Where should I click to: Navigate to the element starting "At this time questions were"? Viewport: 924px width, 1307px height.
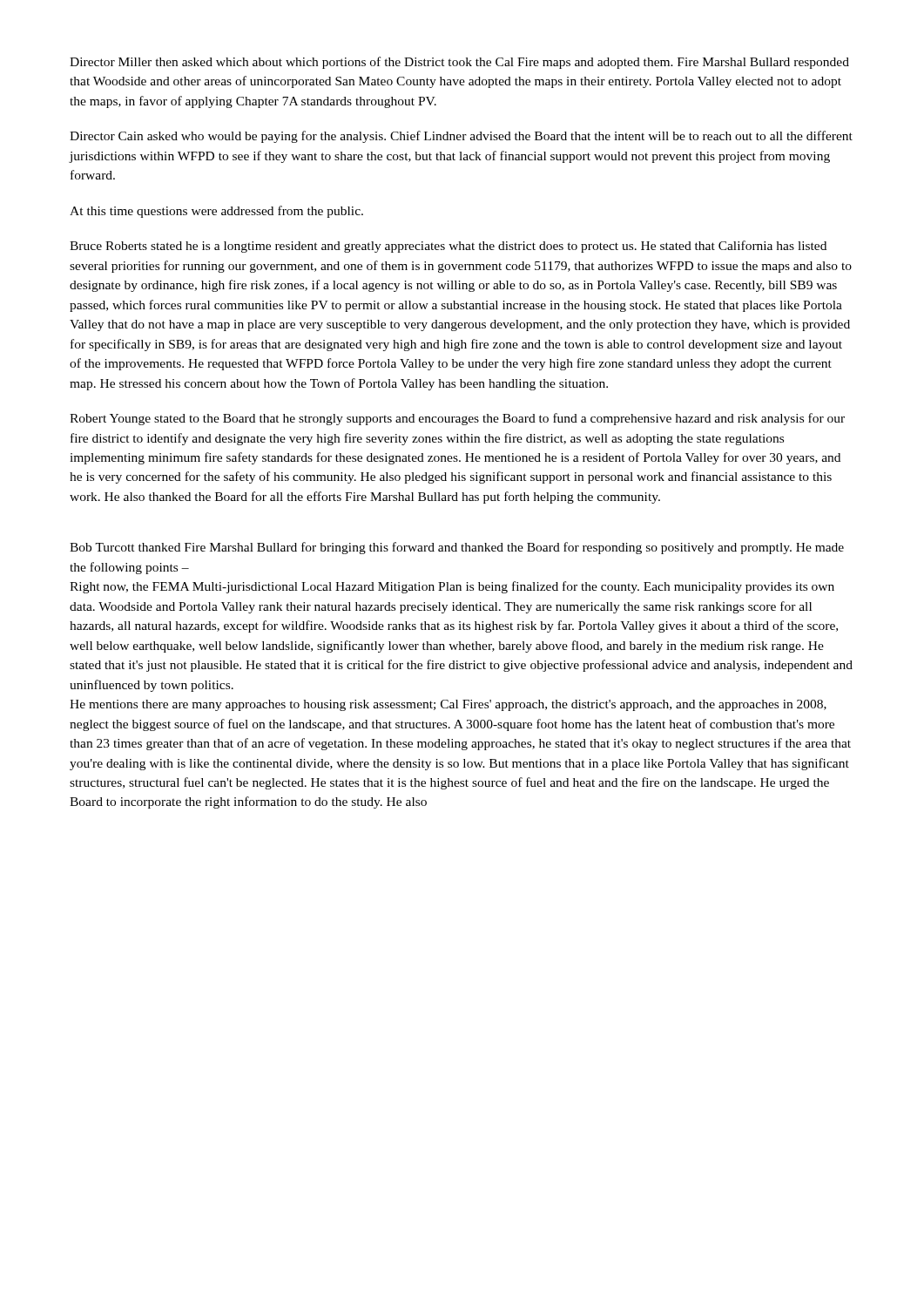(217, 210)
